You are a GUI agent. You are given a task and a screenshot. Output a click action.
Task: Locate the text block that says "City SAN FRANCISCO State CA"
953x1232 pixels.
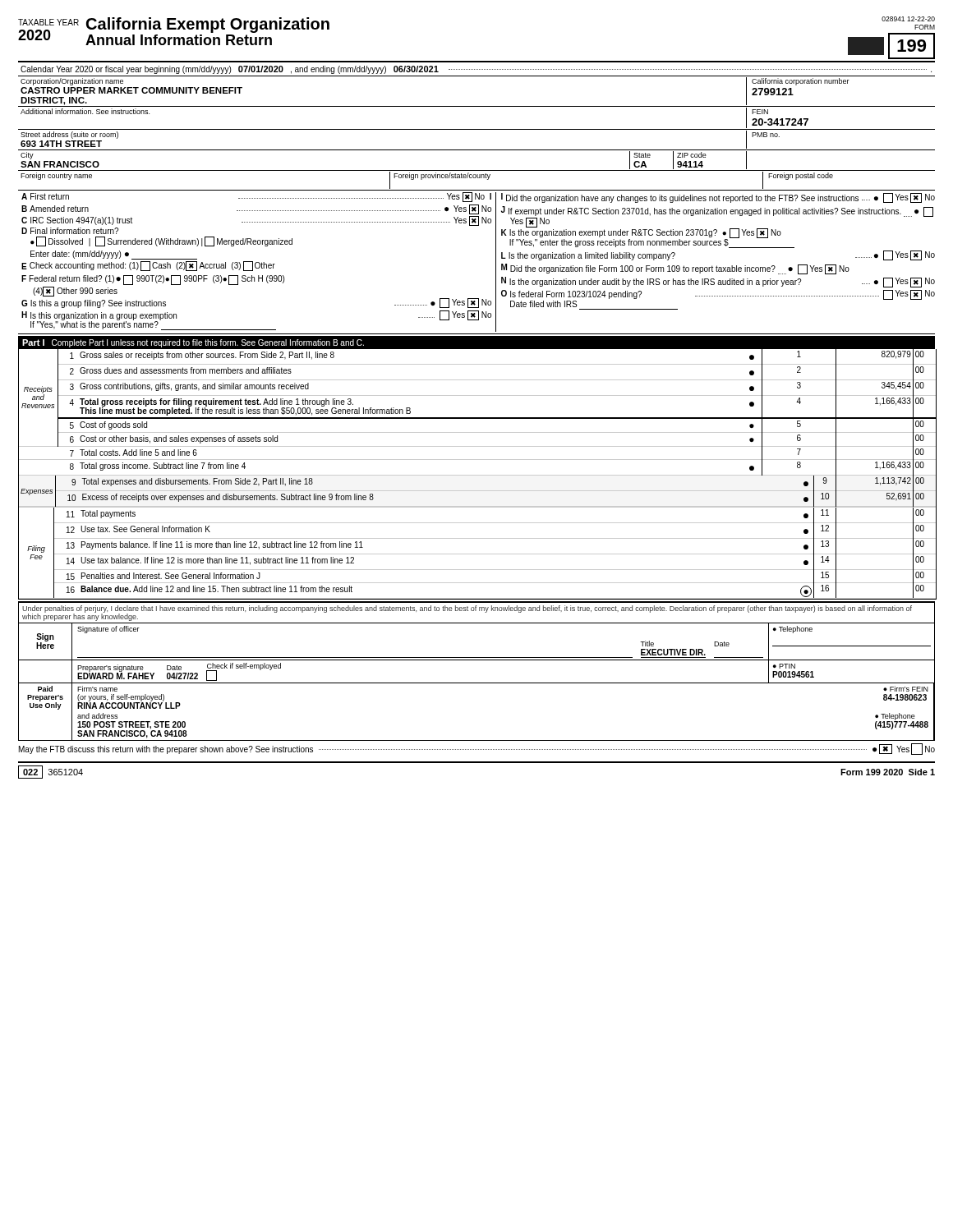pyautogui.click(x=476, y=160)
